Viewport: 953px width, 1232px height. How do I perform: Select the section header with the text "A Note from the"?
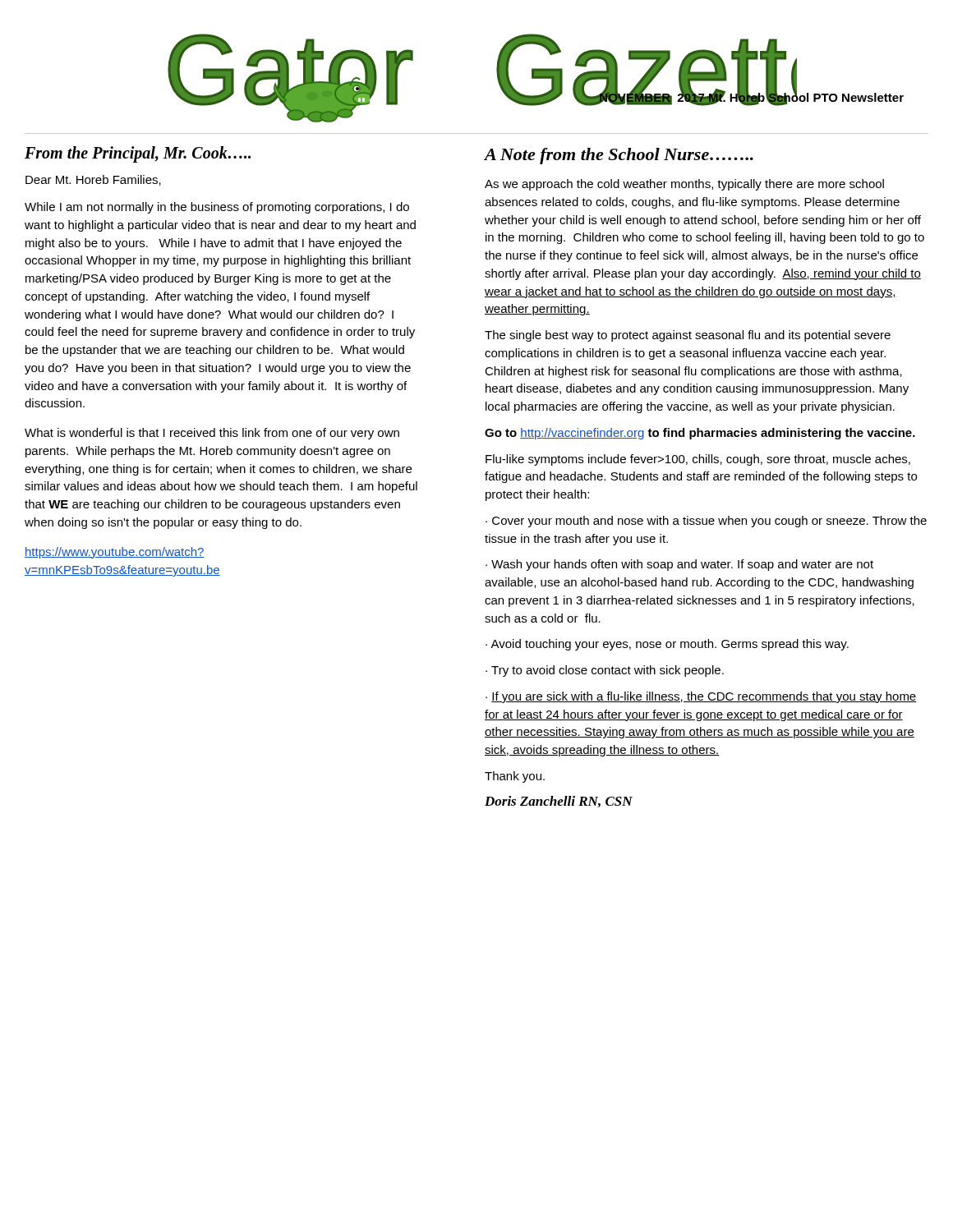(x=620, y=154)
